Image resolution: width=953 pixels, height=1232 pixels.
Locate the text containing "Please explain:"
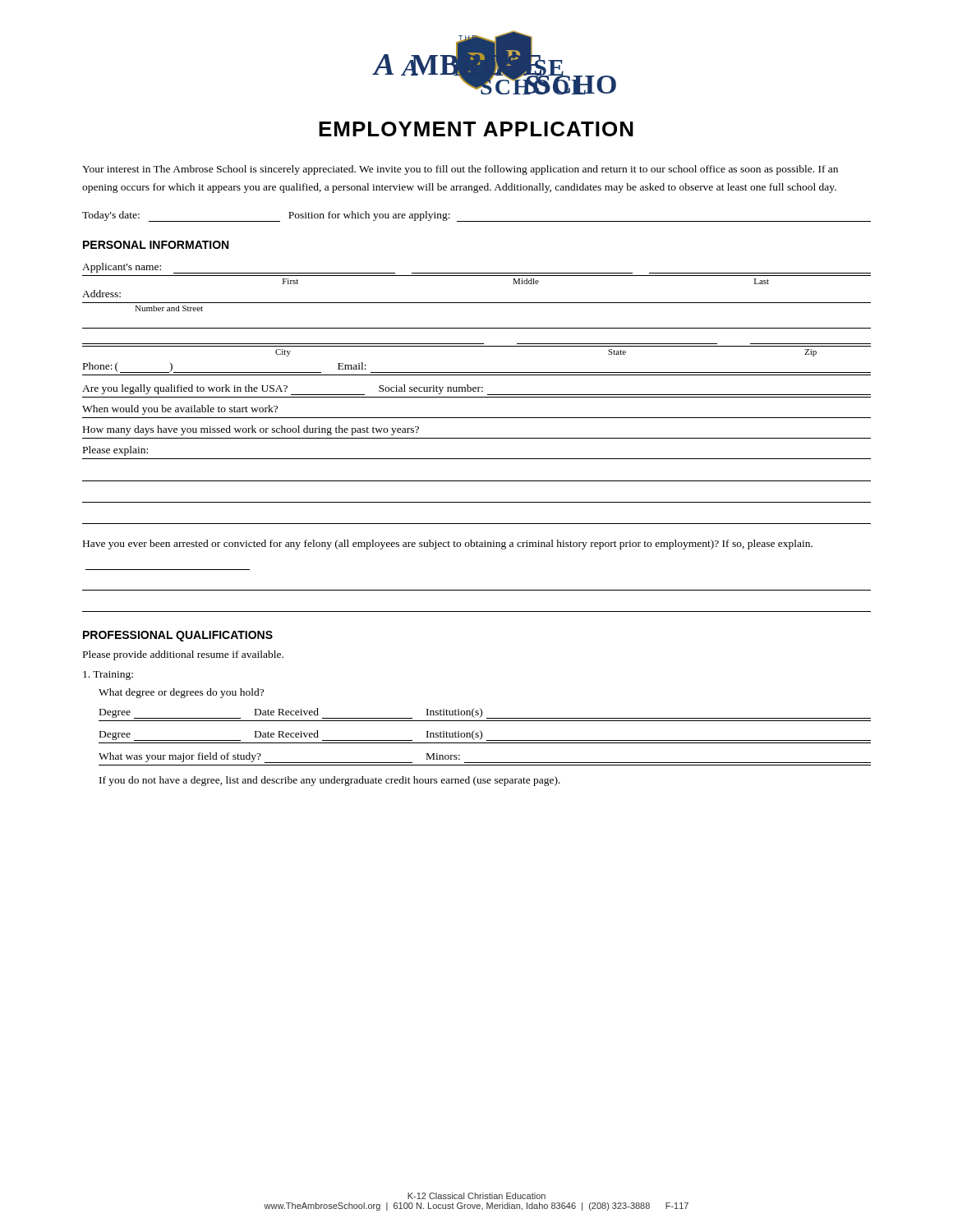click(x=116, y=450)
